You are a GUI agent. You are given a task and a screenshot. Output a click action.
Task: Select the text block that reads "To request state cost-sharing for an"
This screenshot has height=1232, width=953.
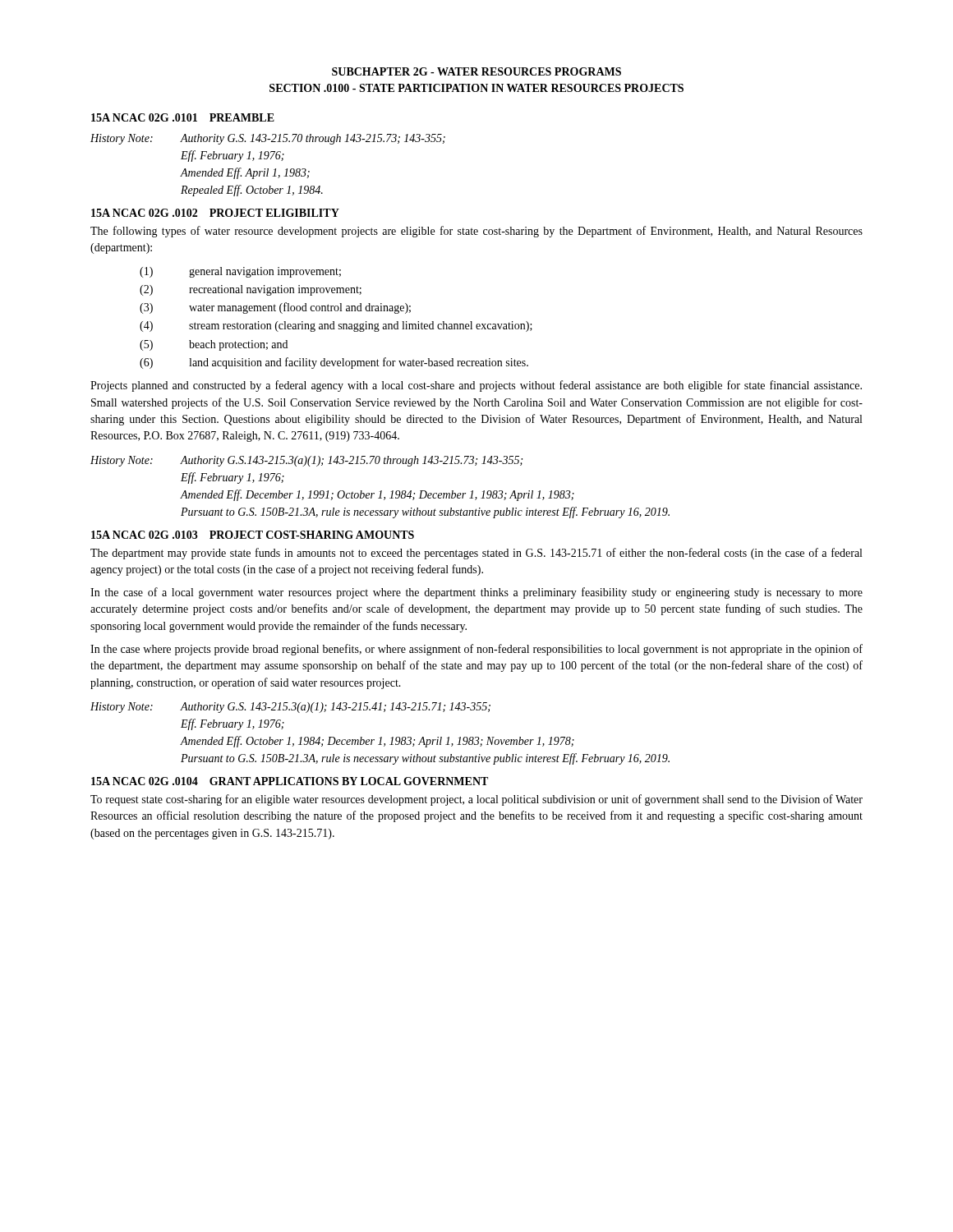(x=476, y=816)
